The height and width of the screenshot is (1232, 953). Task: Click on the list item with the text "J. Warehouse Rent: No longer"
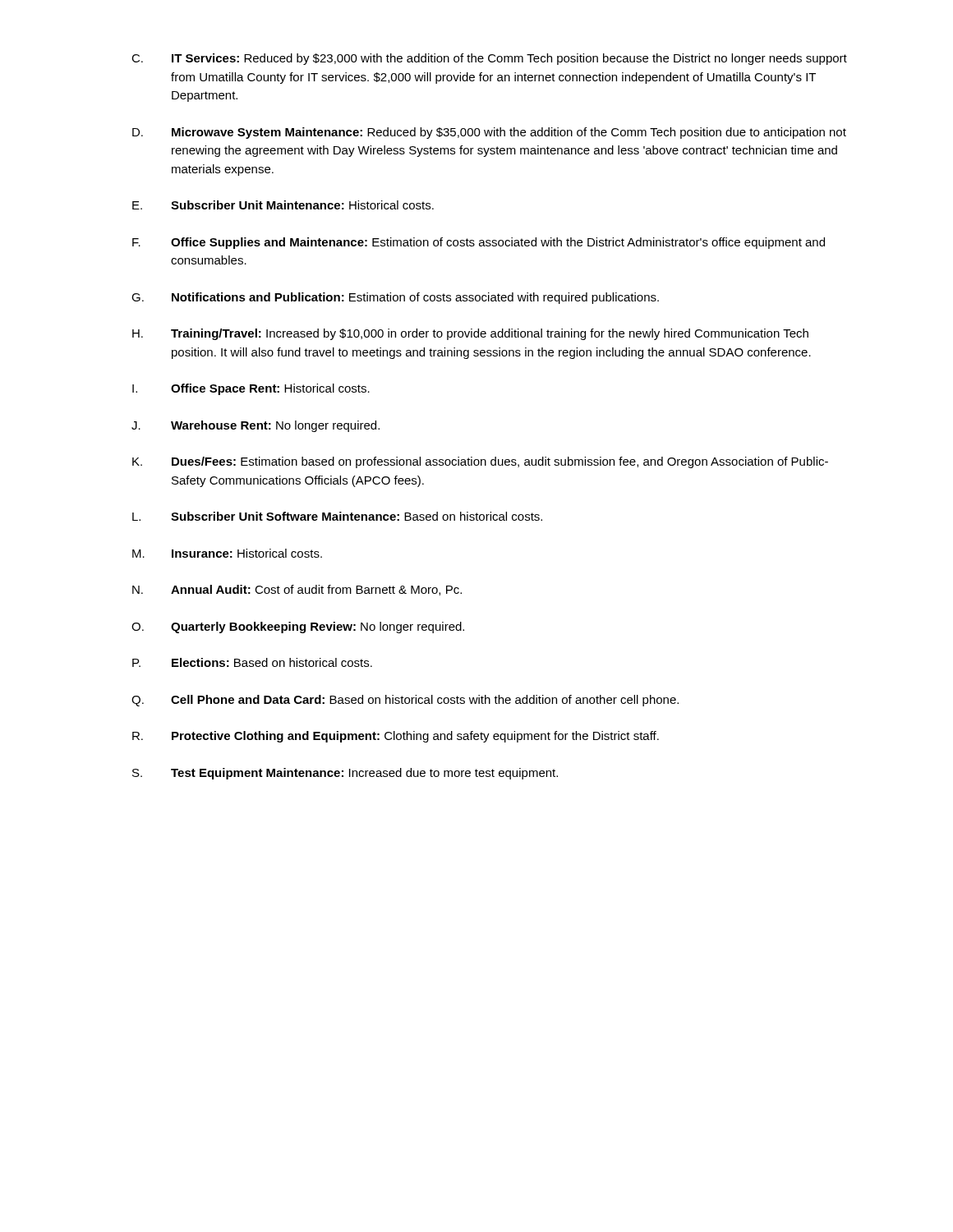[x=256, y=426]
